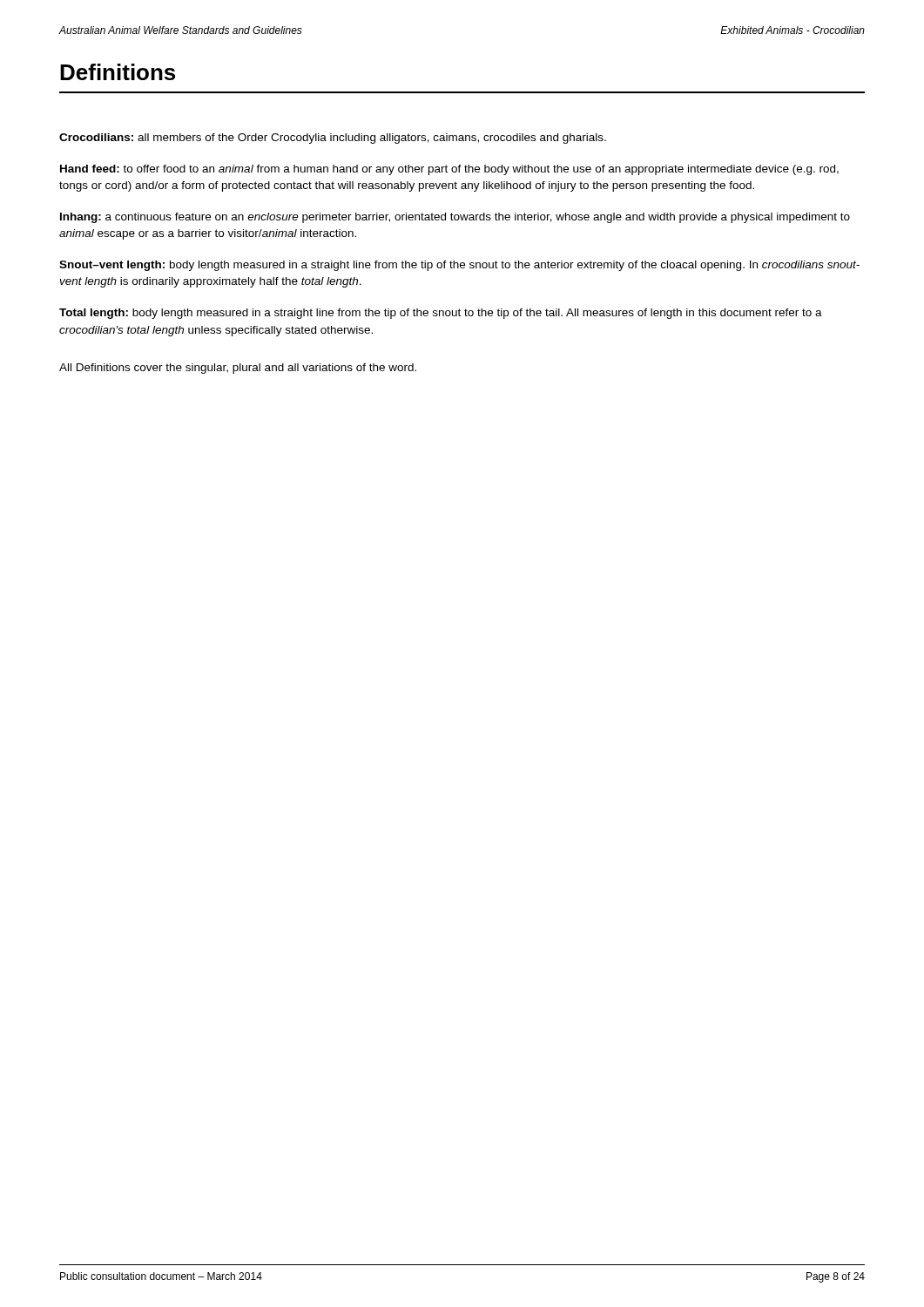This screenshot has width=924, height=1307.
Task: Locate the element starting "Crocodilians: all members of"
Action: coord(333,137)
